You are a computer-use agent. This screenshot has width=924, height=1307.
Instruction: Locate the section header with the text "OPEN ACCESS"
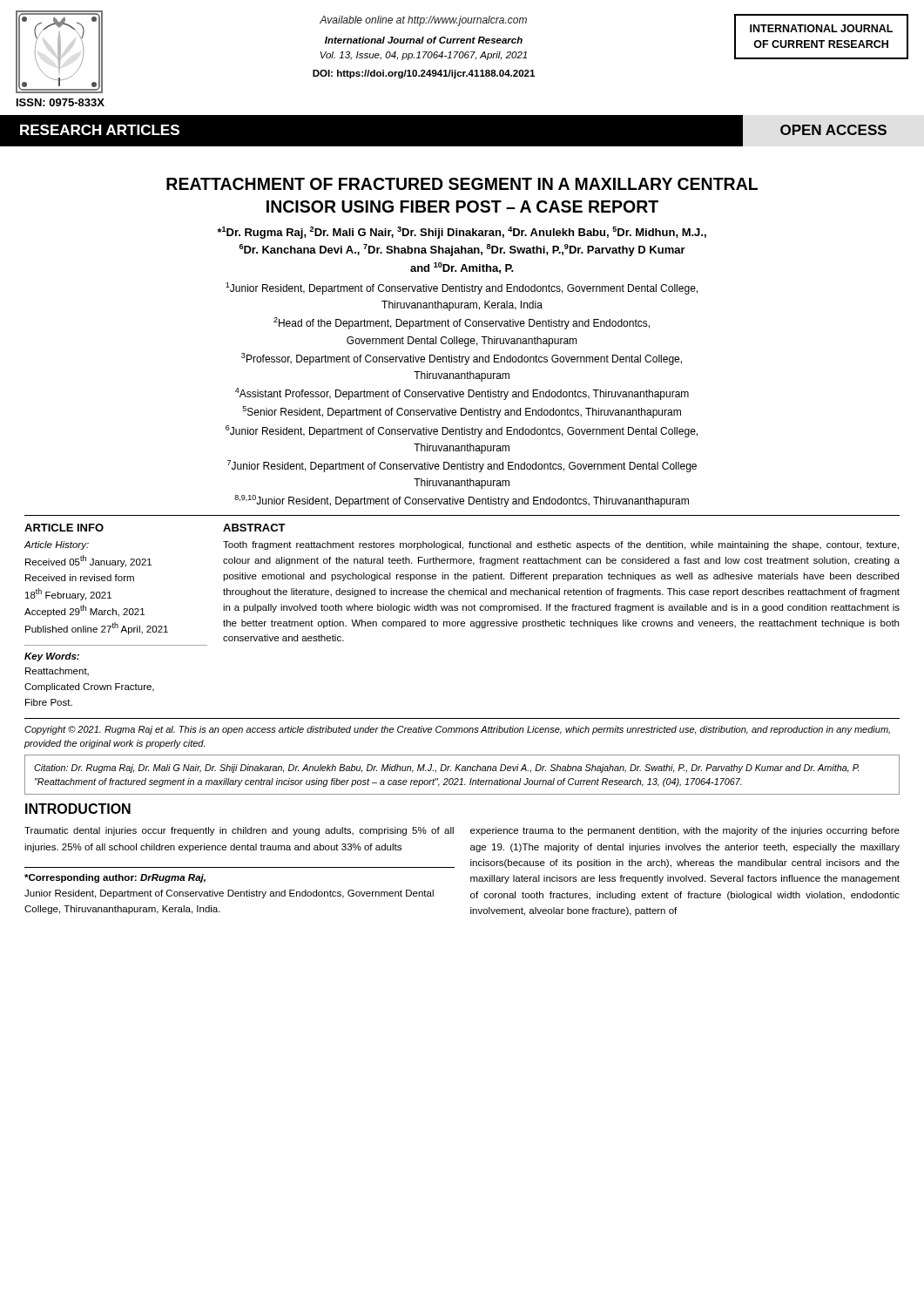(x=833, y=130)
